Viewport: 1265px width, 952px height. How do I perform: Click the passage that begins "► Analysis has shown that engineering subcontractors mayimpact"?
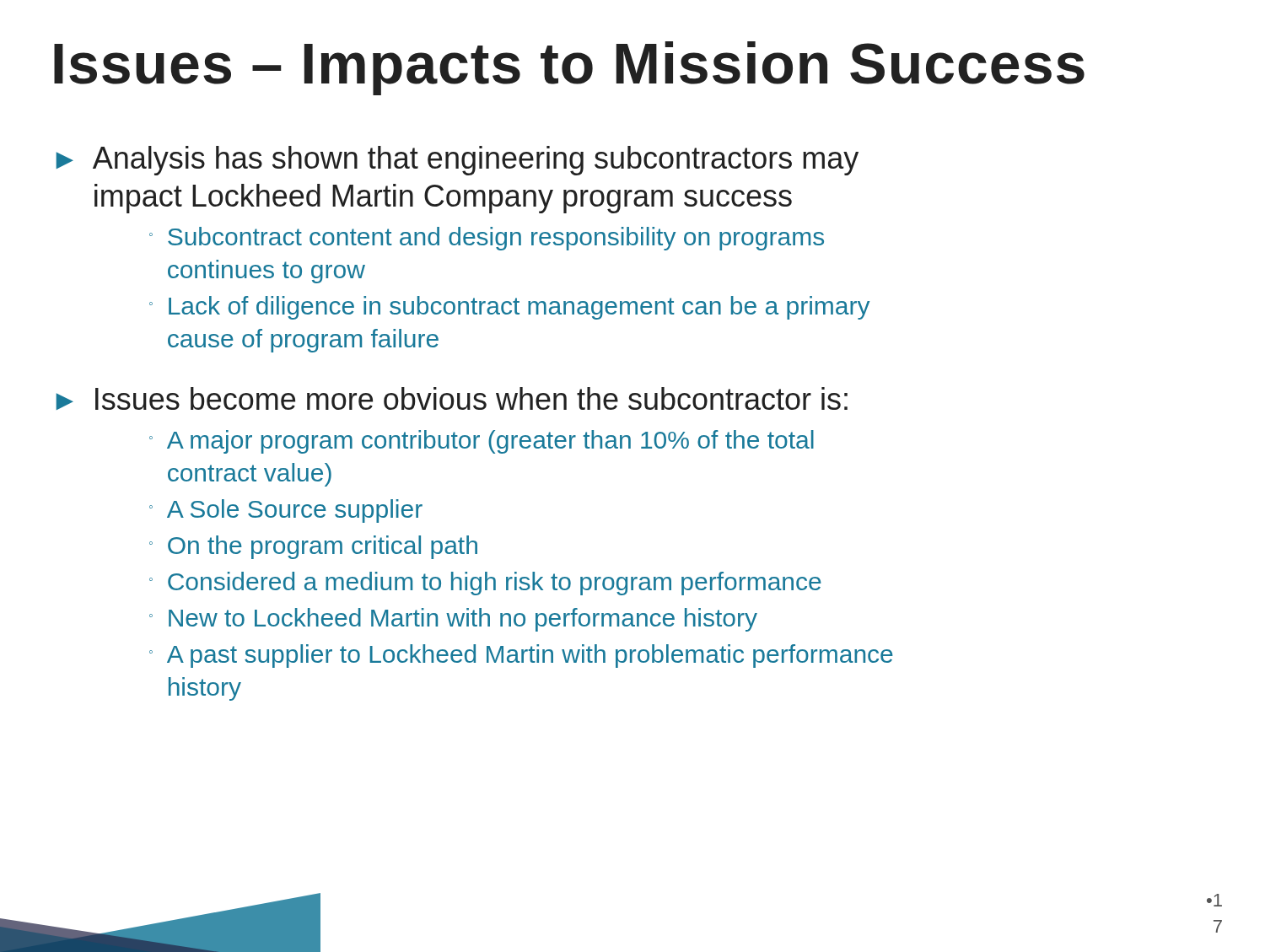coord(455,177)
